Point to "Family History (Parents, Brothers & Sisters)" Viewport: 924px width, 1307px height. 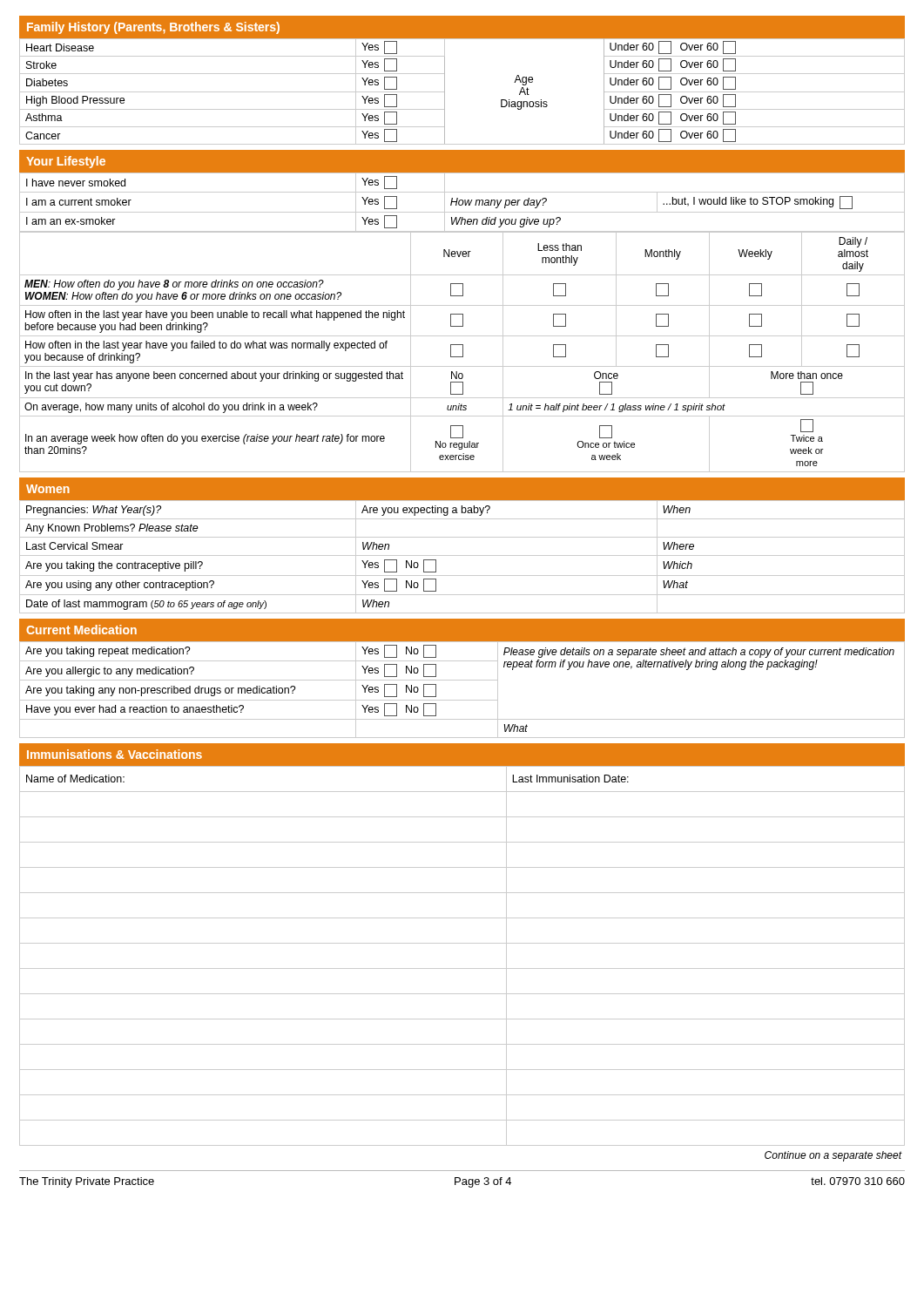point(153,27)
